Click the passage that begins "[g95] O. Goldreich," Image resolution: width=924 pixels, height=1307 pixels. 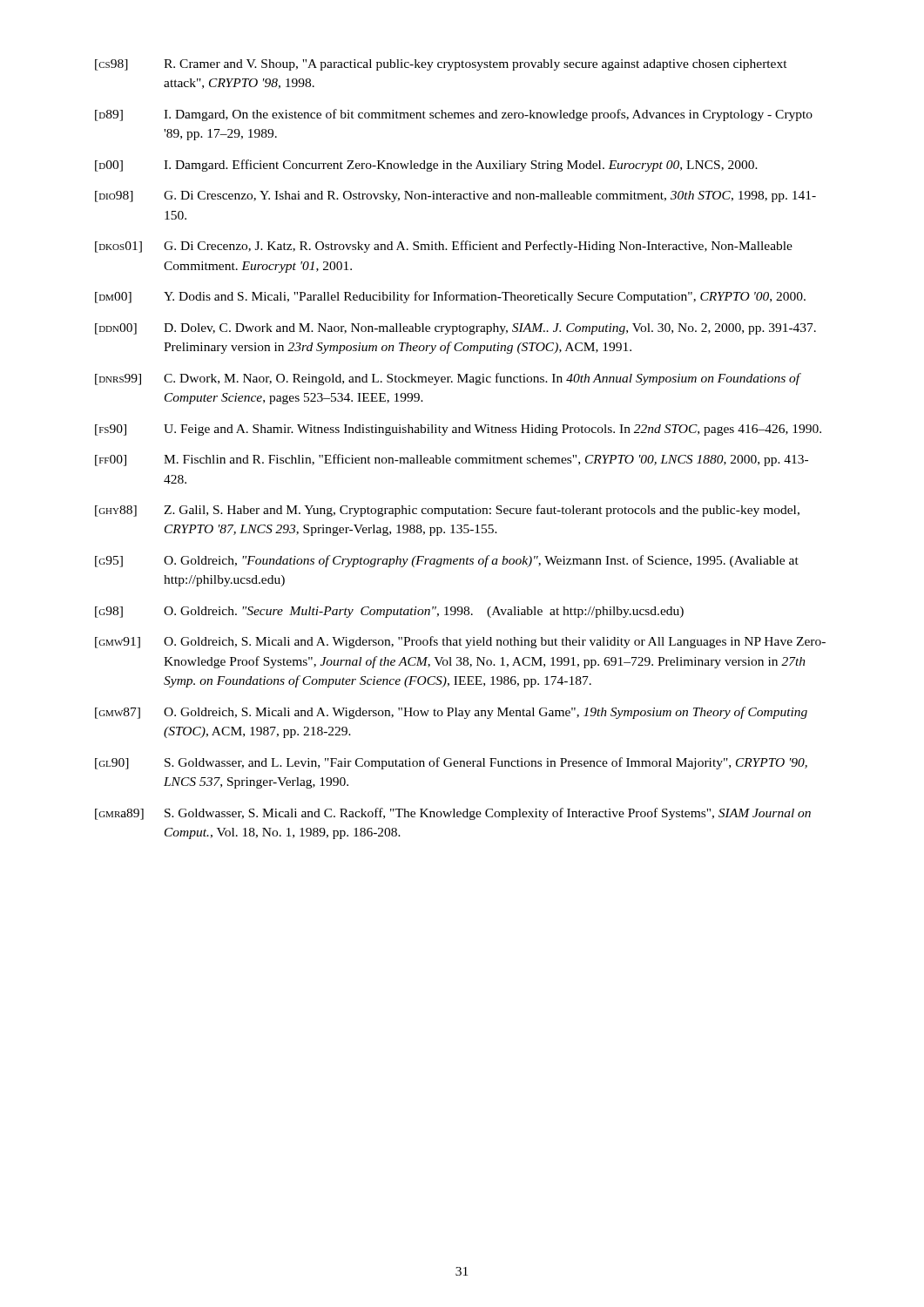tap(462, 570)
